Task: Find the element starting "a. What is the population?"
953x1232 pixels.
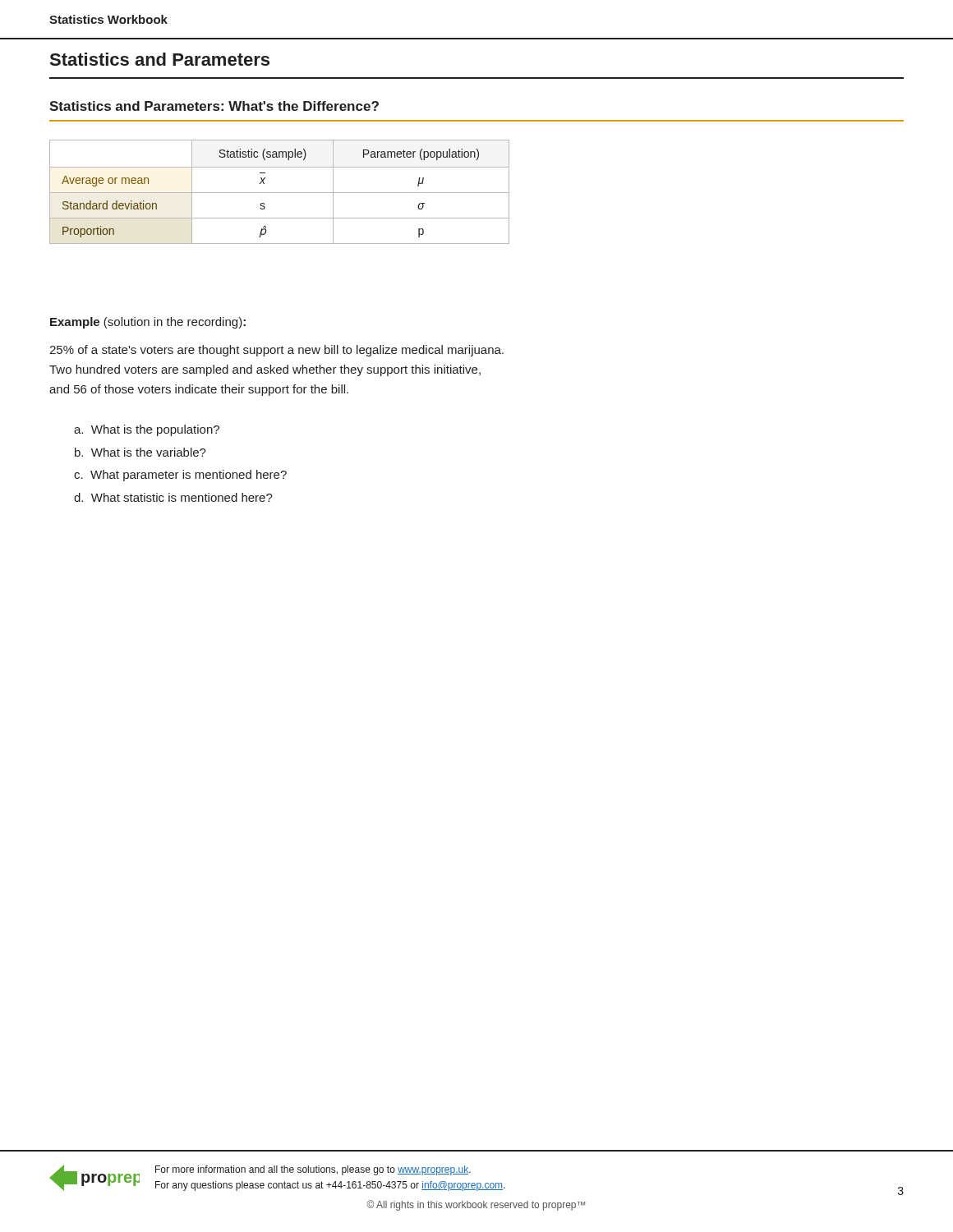Action: pyautogui.click(x=147, y=429)
